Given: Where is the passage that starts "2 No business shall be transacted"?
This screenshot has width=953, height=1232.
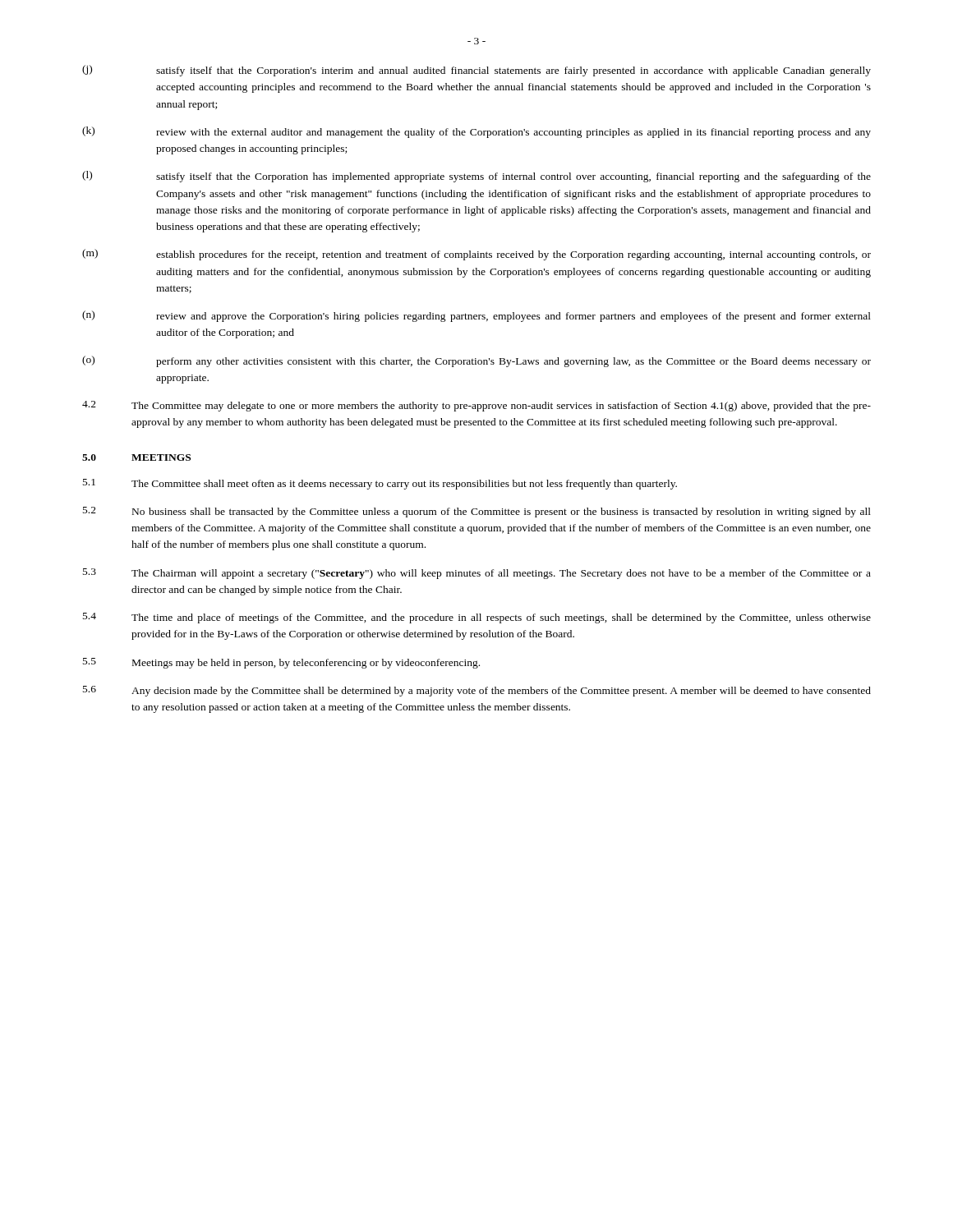Looking at the screenshot, I should tap(476, 528).
